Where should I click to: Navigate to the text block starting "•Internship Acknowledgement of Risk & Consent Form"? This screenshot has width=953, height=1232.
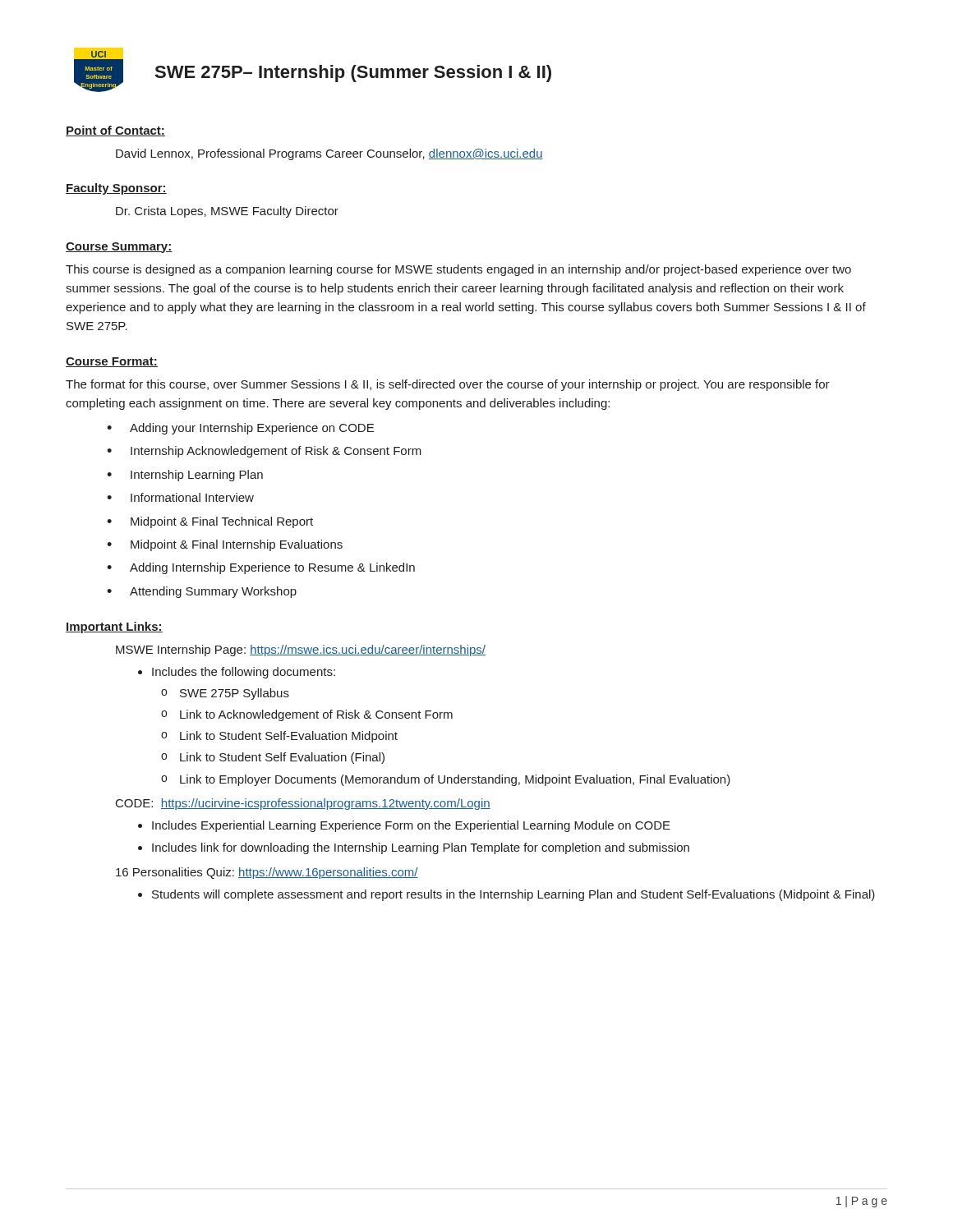click(x=264, y=452)
